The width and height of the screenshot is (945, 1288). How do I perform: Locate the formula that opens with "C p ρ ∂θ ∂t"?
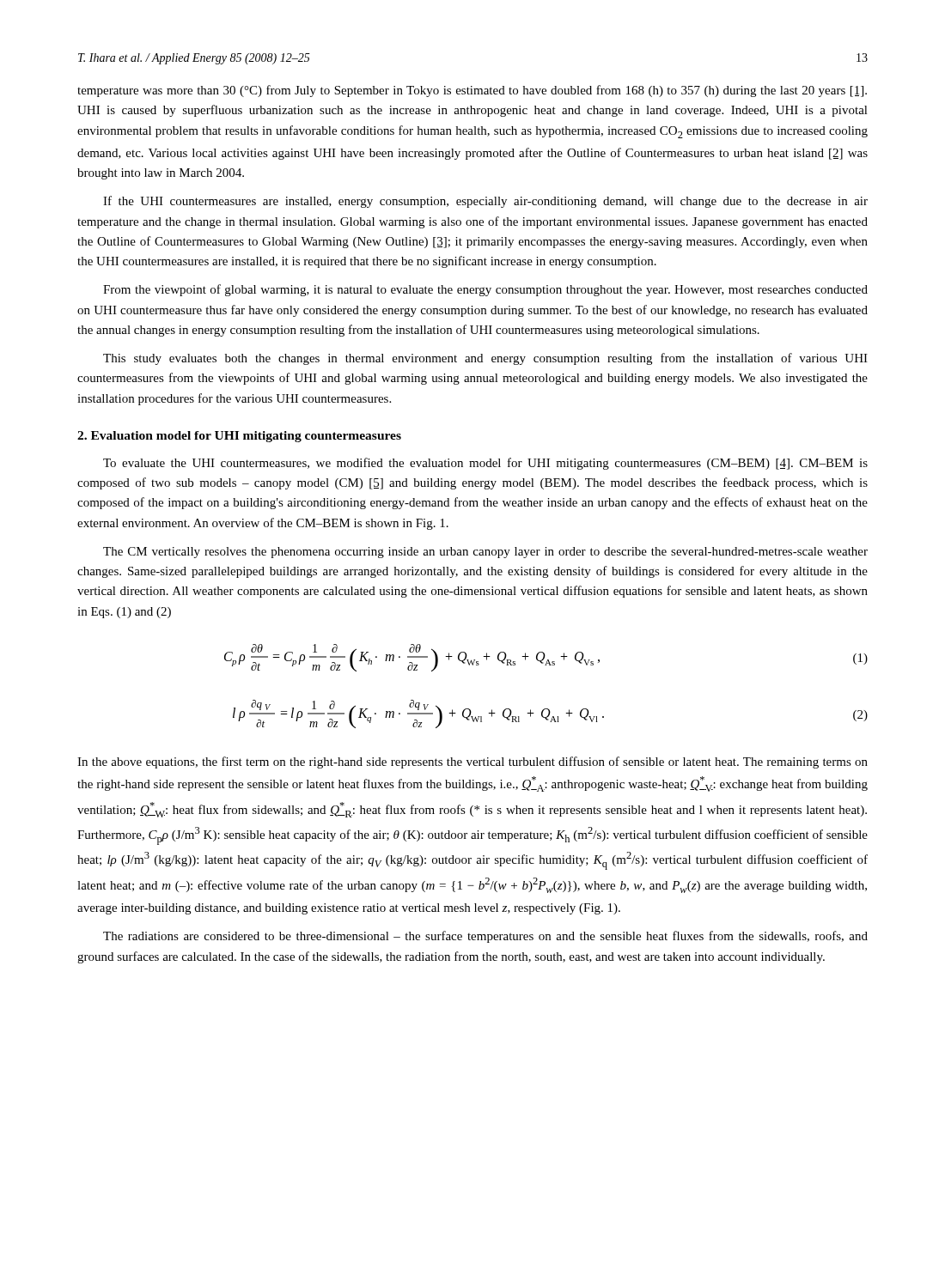coord(546,658)
